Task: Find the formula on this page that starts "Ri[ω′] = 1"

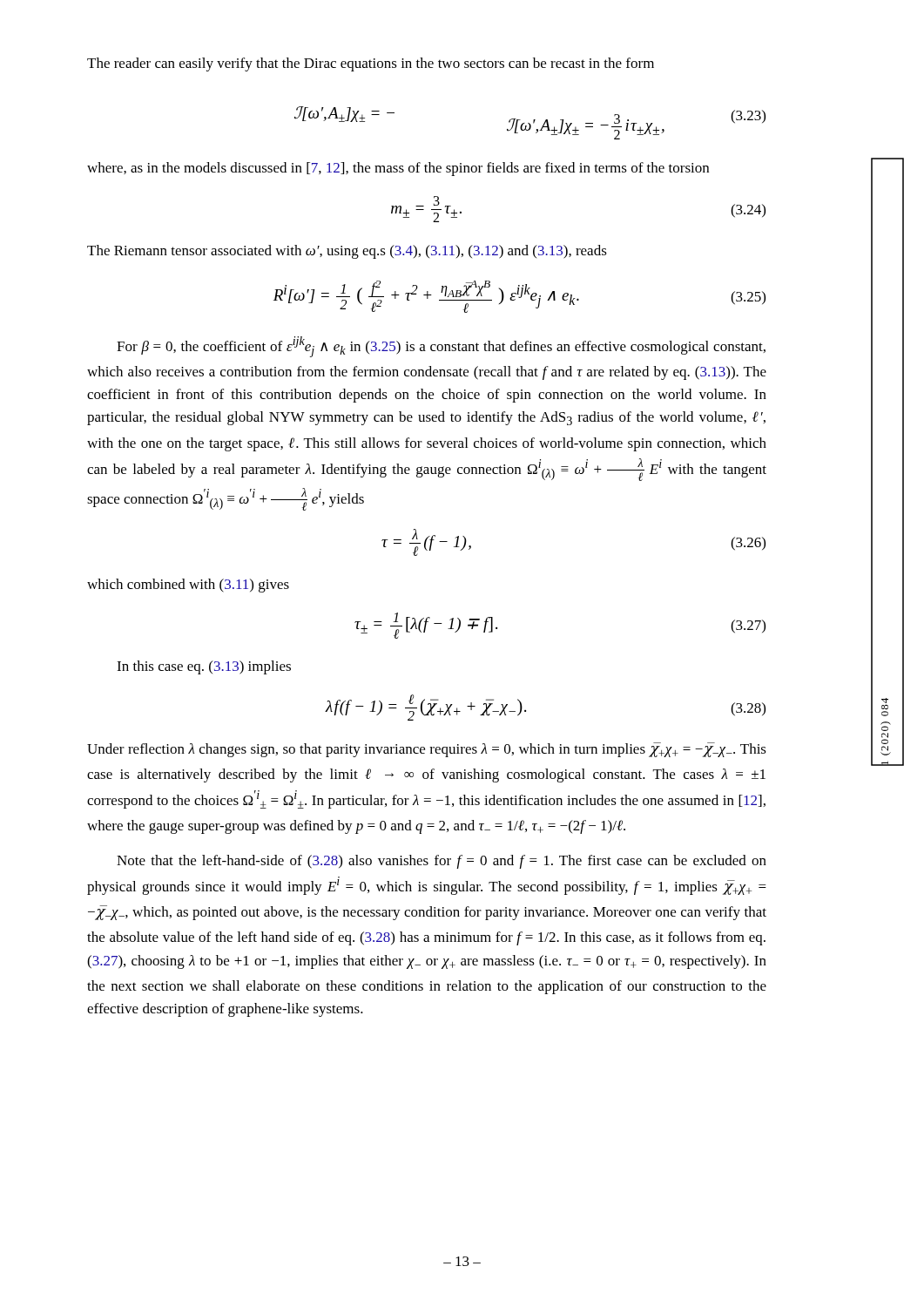Action: (x=520, y=297)
